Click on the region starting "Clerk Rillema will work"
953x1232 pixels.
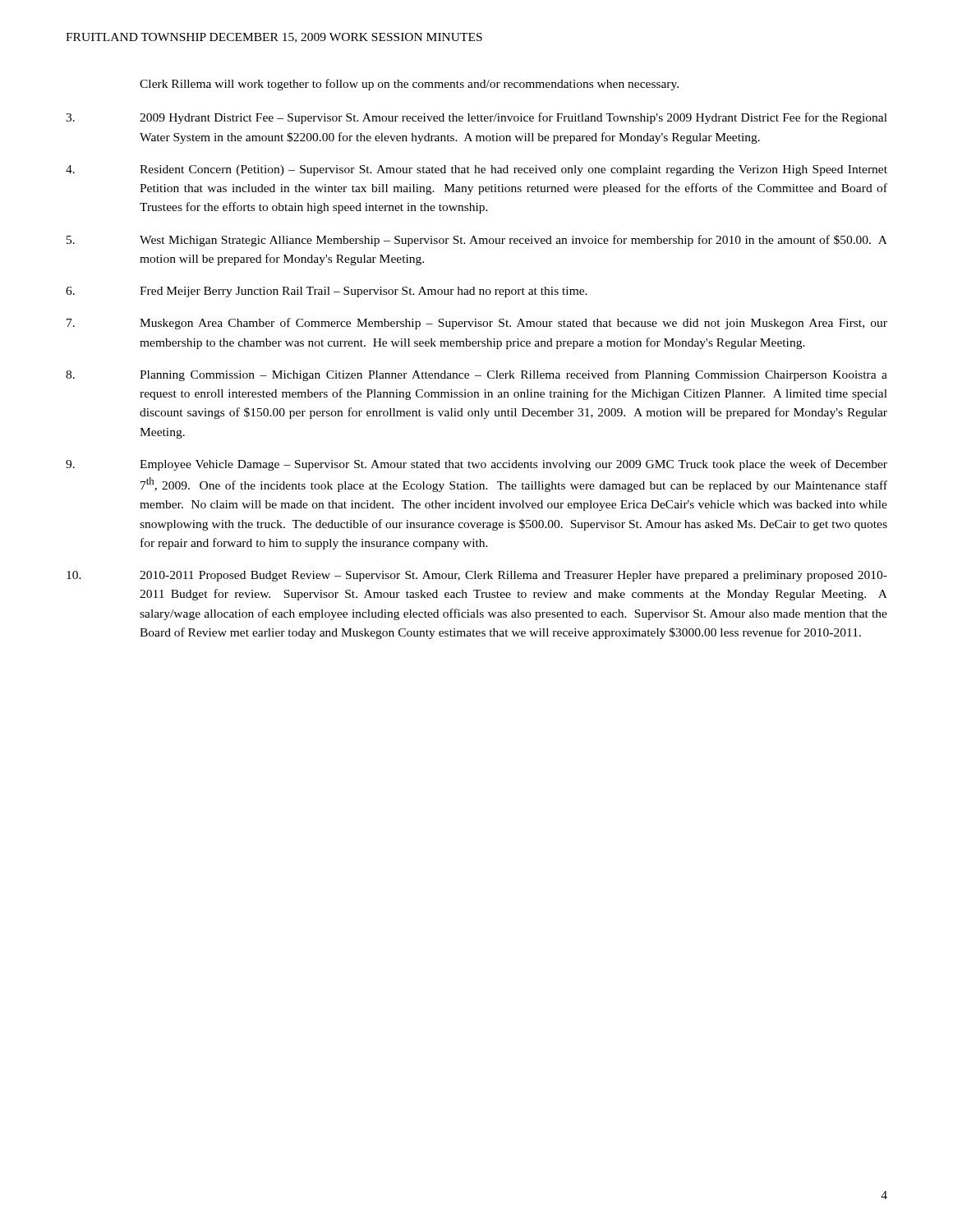point(410,83)
